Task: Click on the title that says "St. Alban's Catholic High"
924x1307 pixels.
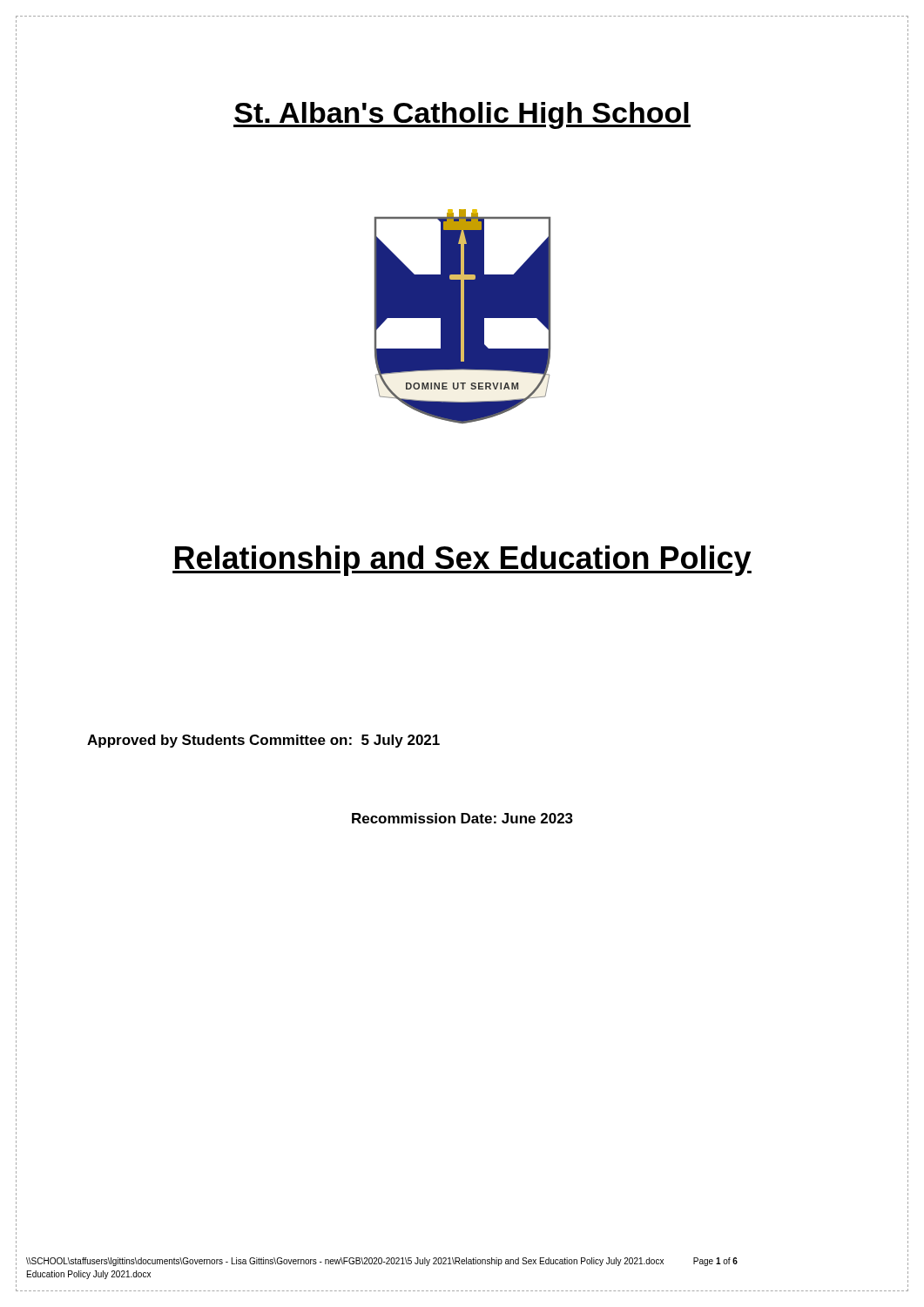Action: tap(462, 113)
